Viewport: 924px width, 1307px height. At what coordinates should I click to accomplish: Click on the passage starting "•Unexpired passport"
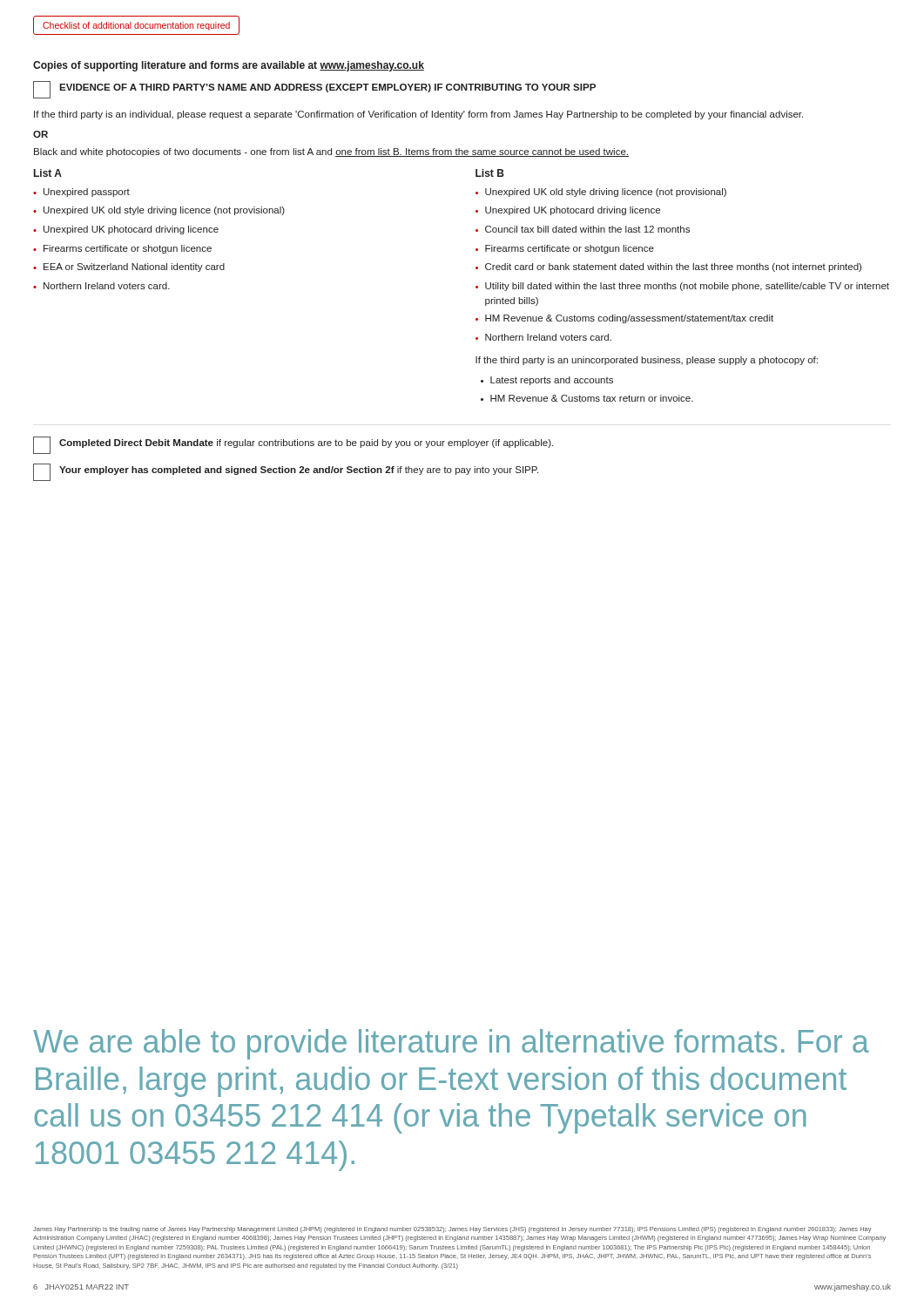coord(81,192)
